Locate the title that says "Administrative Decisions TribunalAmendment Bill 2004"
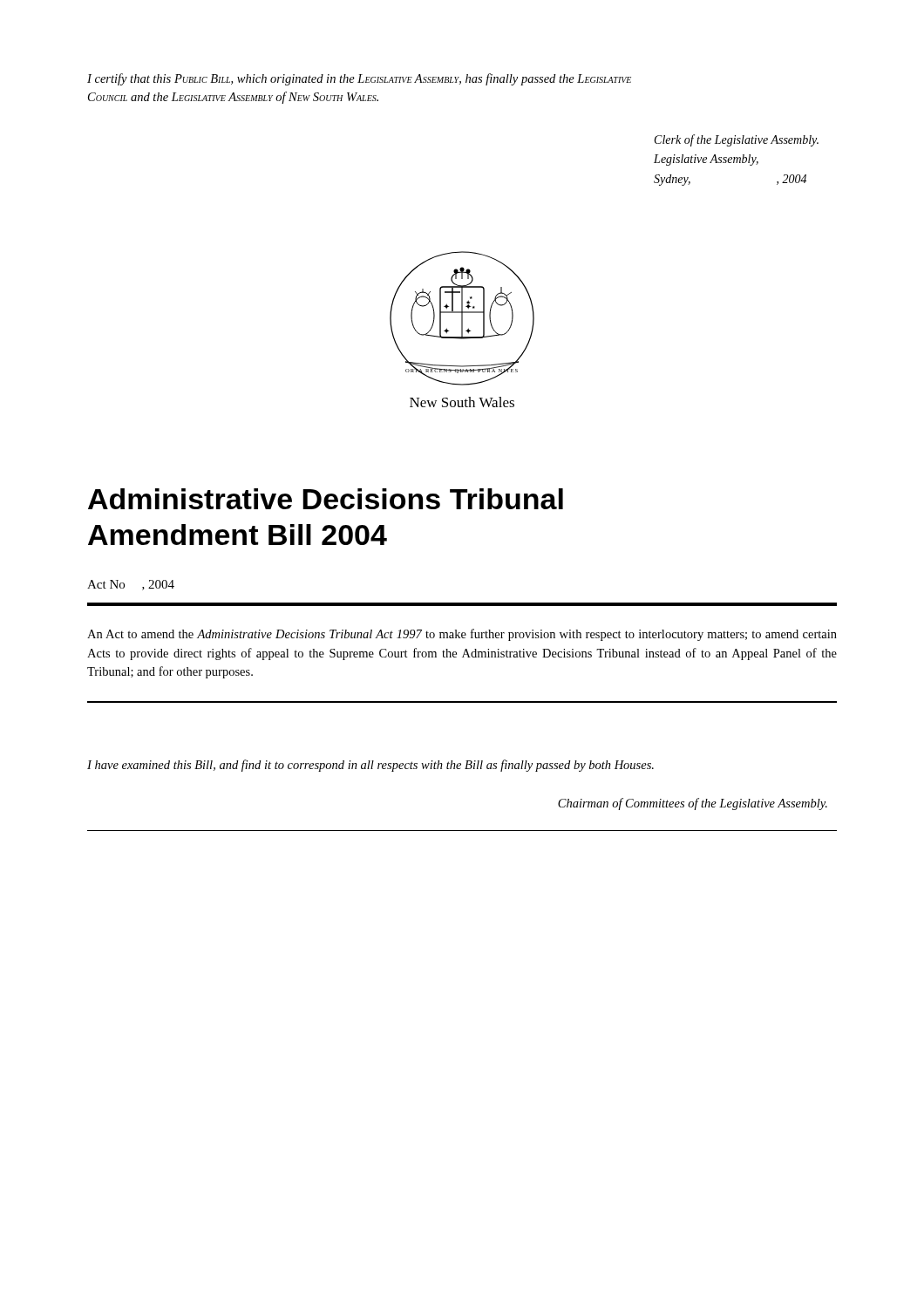Image resolution: width=924 pixels, height=1308 pixels. (x=462, y=517)
